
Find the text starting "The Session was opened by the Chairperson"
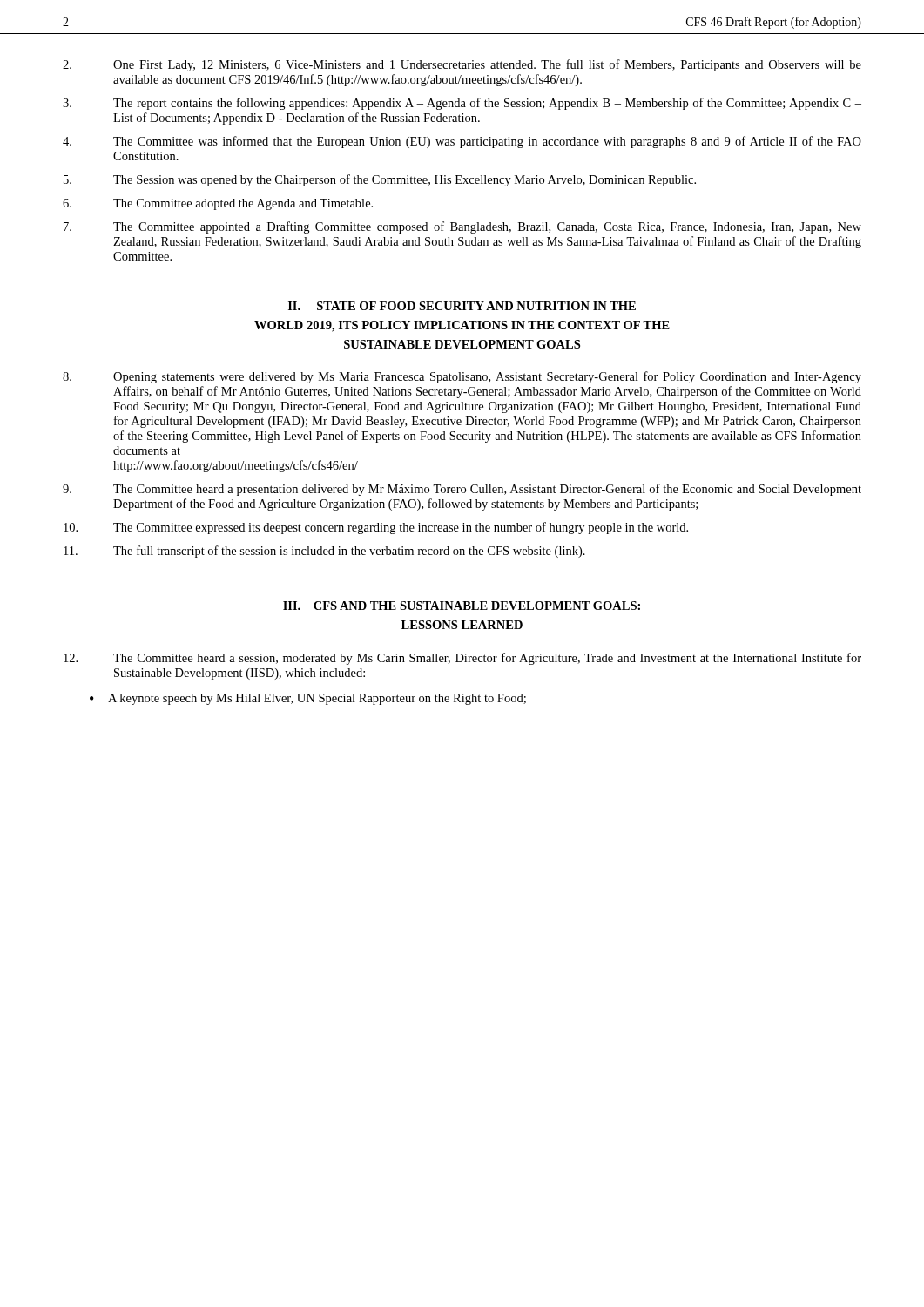pos(462,180)
